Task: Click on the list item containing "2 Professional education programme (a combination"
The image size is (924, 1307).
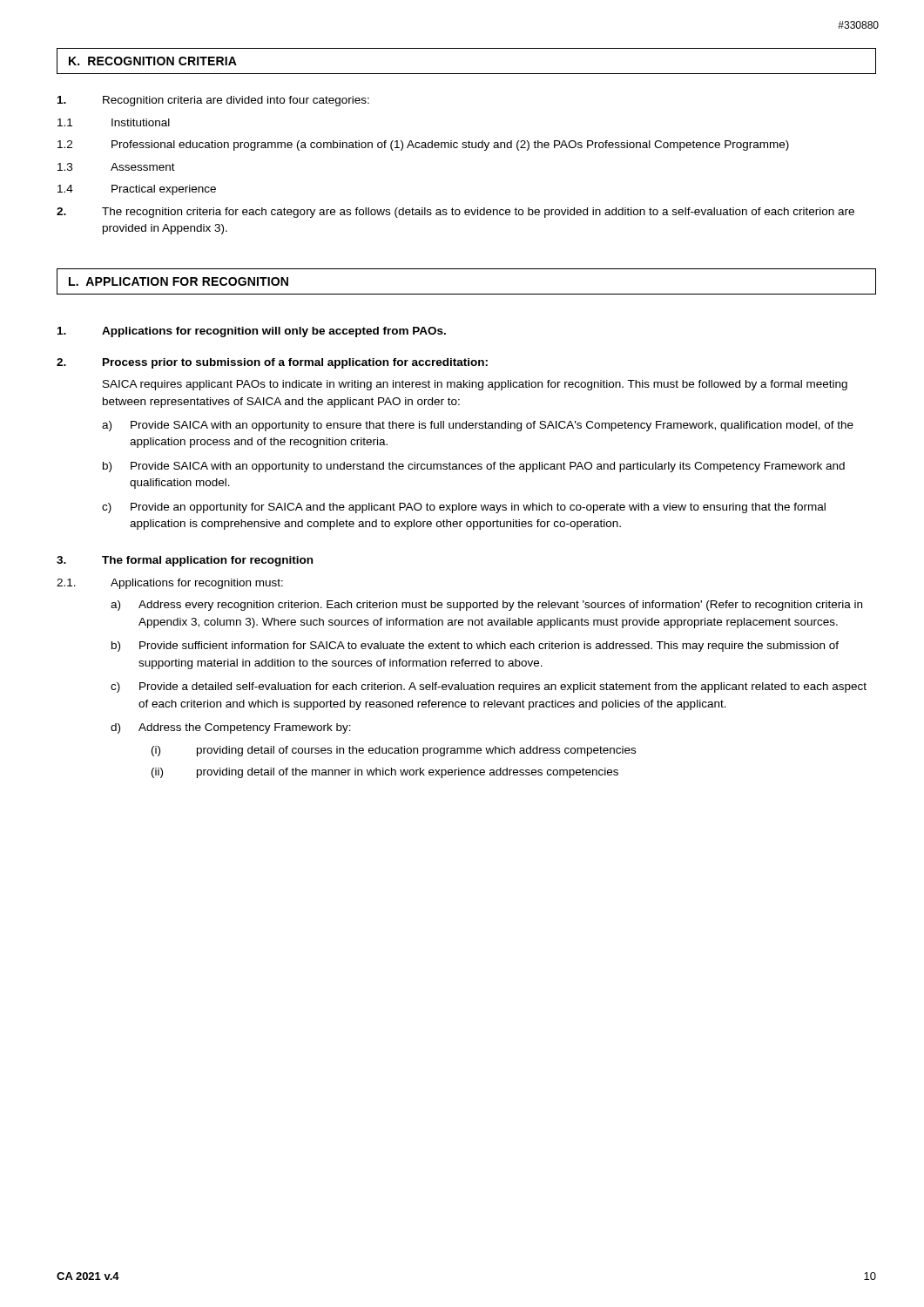Action: [466, 145]
